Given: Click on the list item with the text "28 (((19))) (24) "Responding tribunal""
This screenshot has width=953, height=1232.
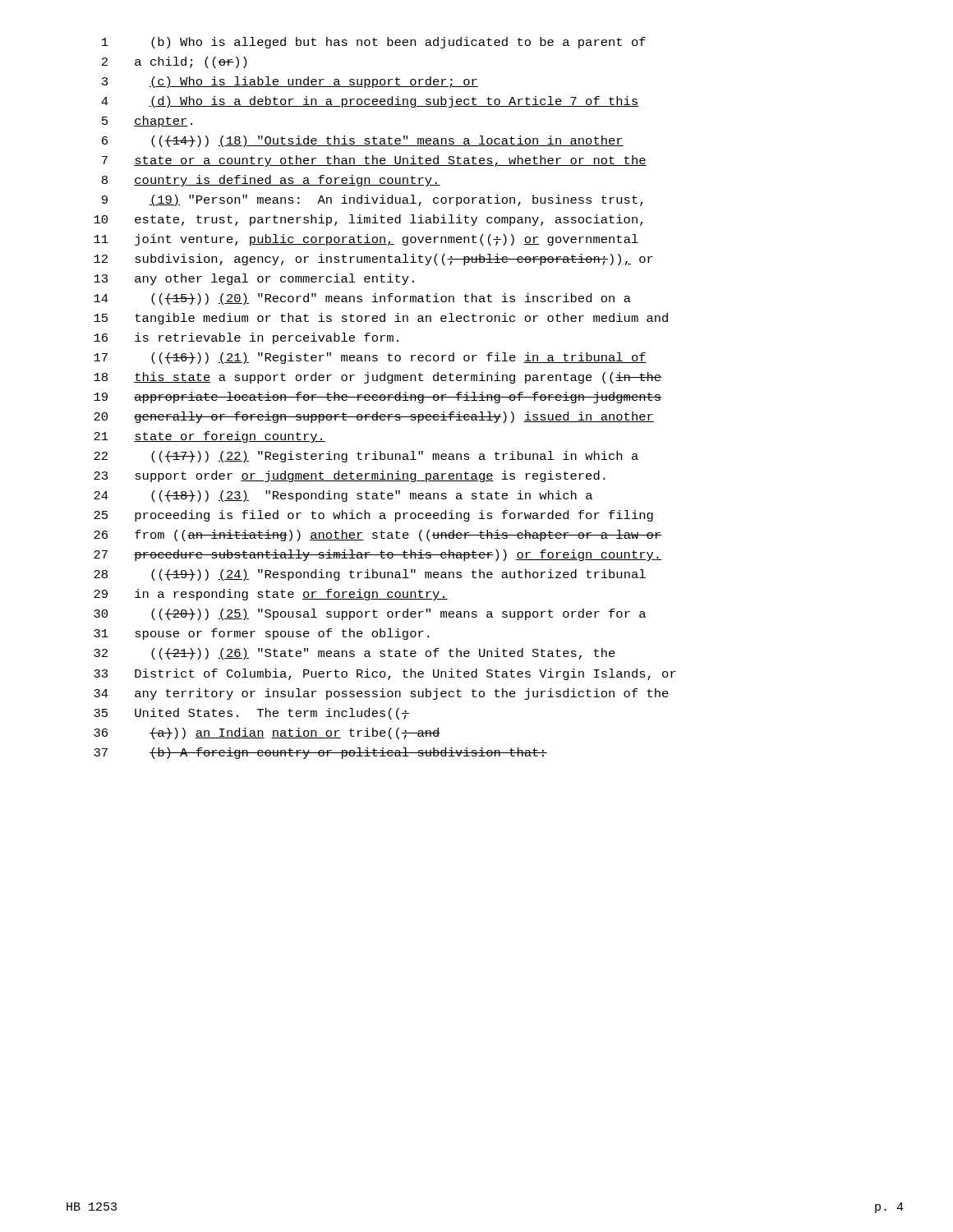Looking at the screenshot, I should coord(485,575).
